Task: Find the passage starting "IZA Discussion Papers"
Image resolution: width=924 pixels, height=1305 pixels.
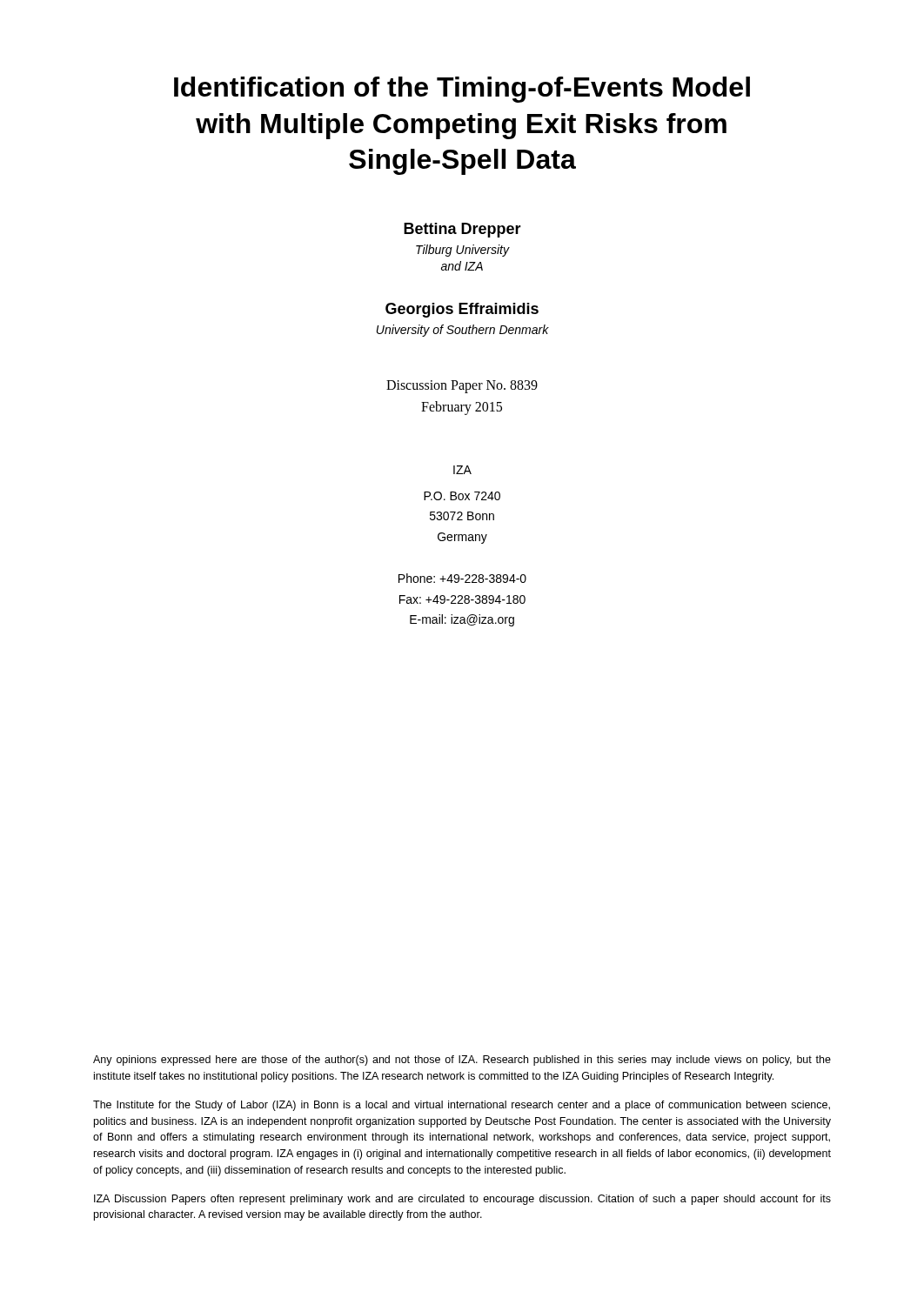Action: (462, 1207)
